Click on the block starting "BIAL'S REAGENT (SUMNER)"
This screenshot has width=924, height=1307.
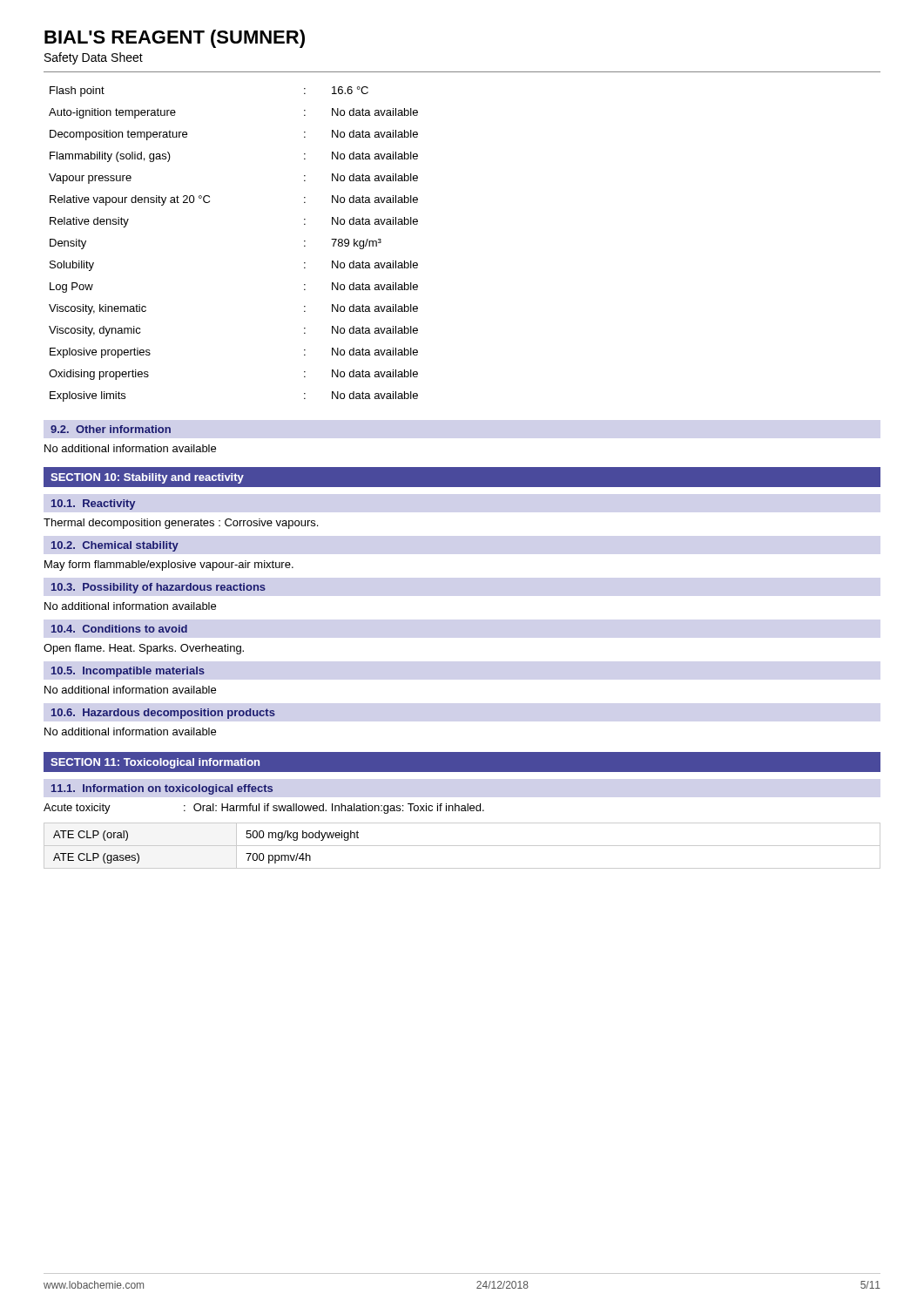pos(175,37)
